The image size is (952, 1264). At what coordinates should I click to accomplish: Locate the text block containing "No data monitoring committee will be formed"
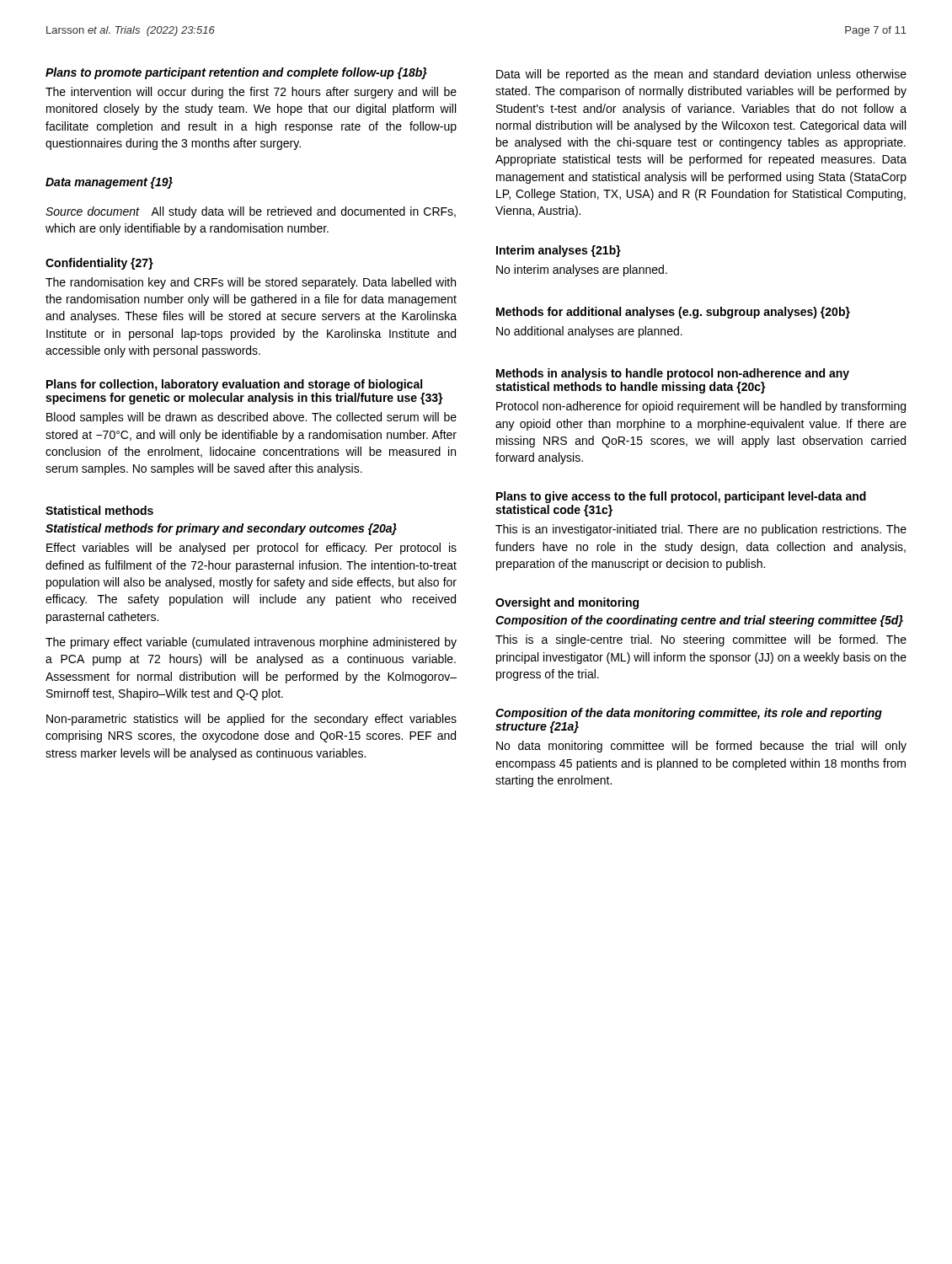pos(701,763)
